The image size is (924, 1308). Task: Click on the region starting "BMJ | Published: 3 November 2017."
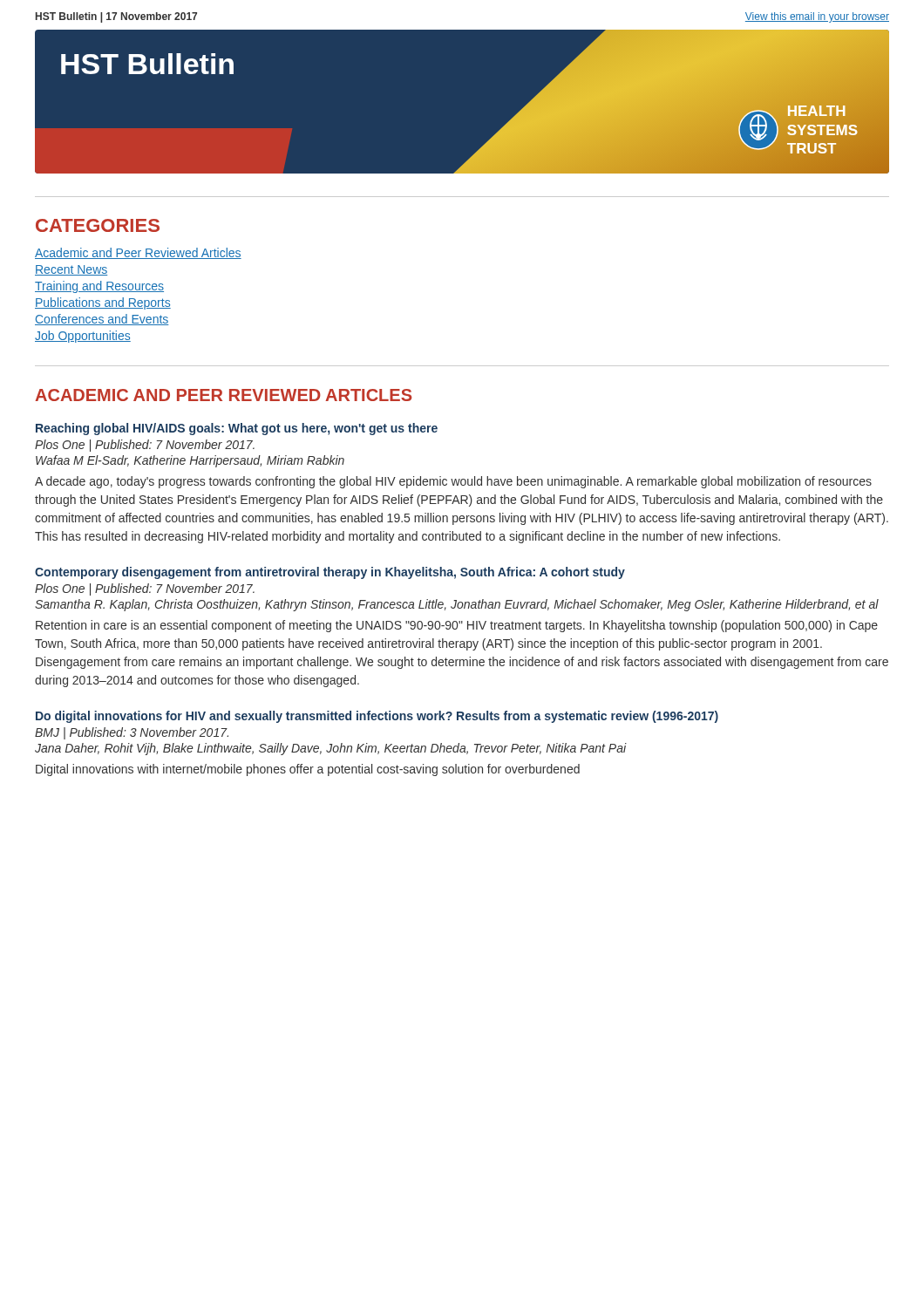tap(132, 732)
